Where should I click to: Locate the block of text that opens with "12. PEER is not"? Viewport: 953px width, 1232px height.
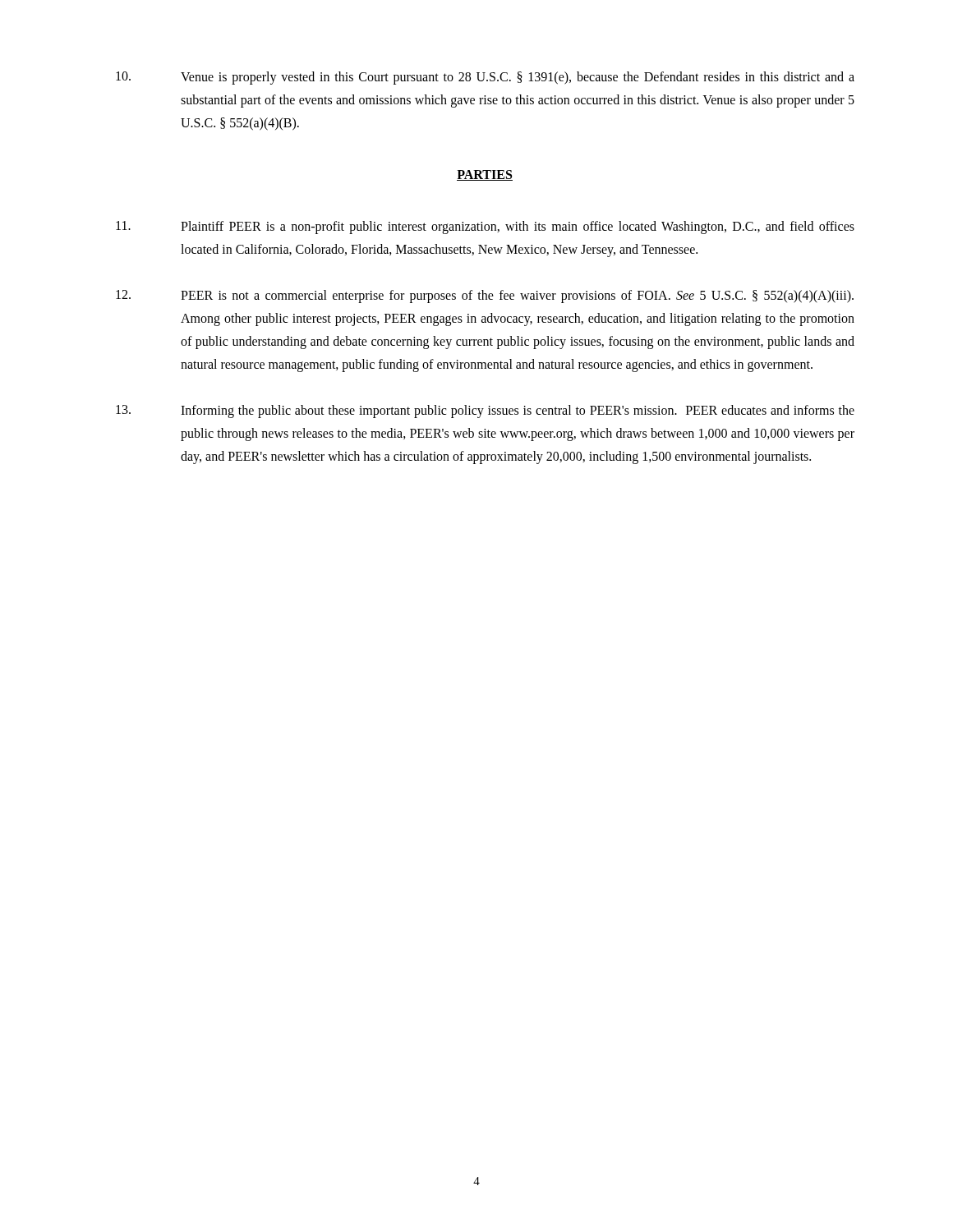(x=485, y=330)
